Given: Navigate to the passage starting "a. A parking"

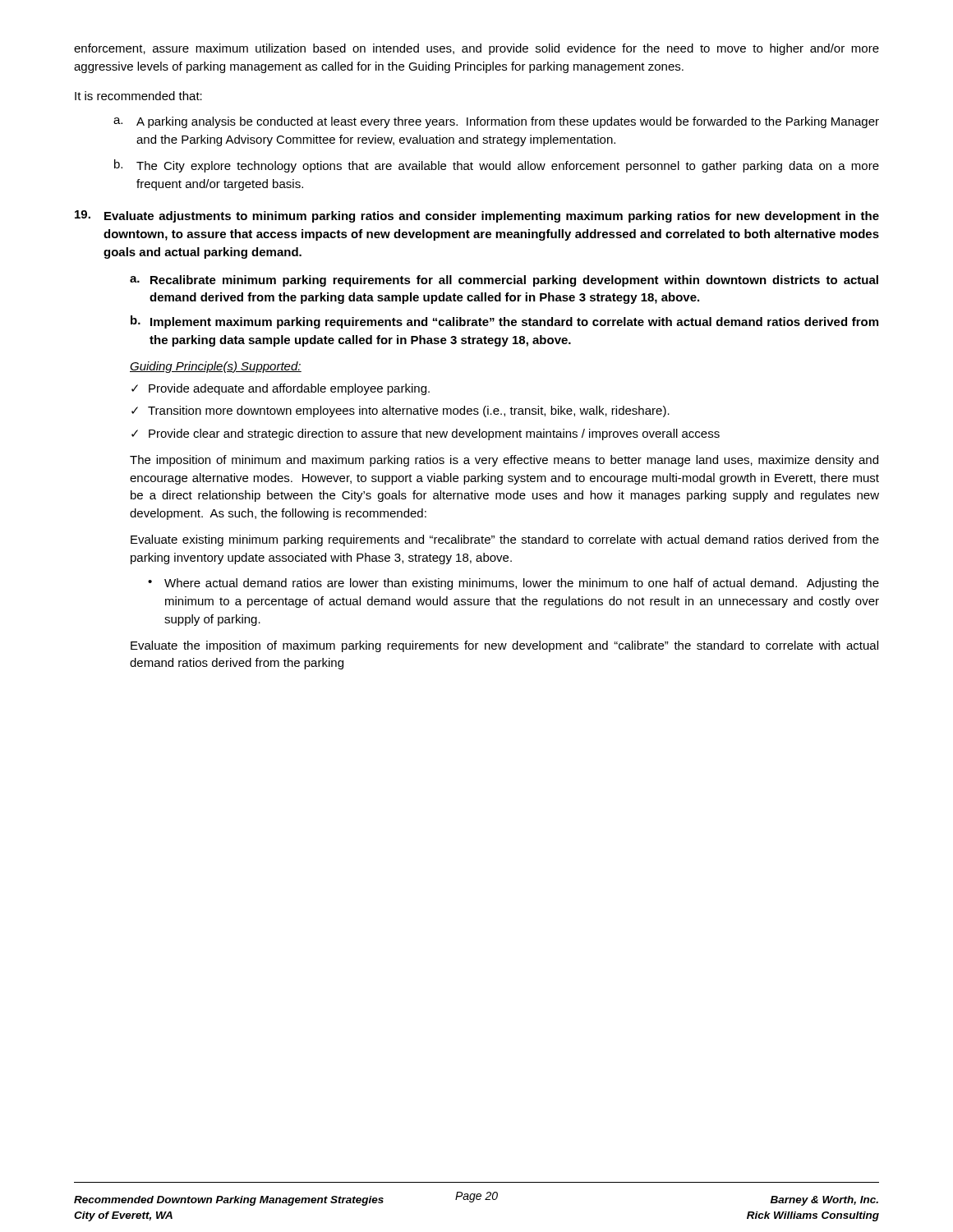Looking at the screenshot, I should coord(496,131).
